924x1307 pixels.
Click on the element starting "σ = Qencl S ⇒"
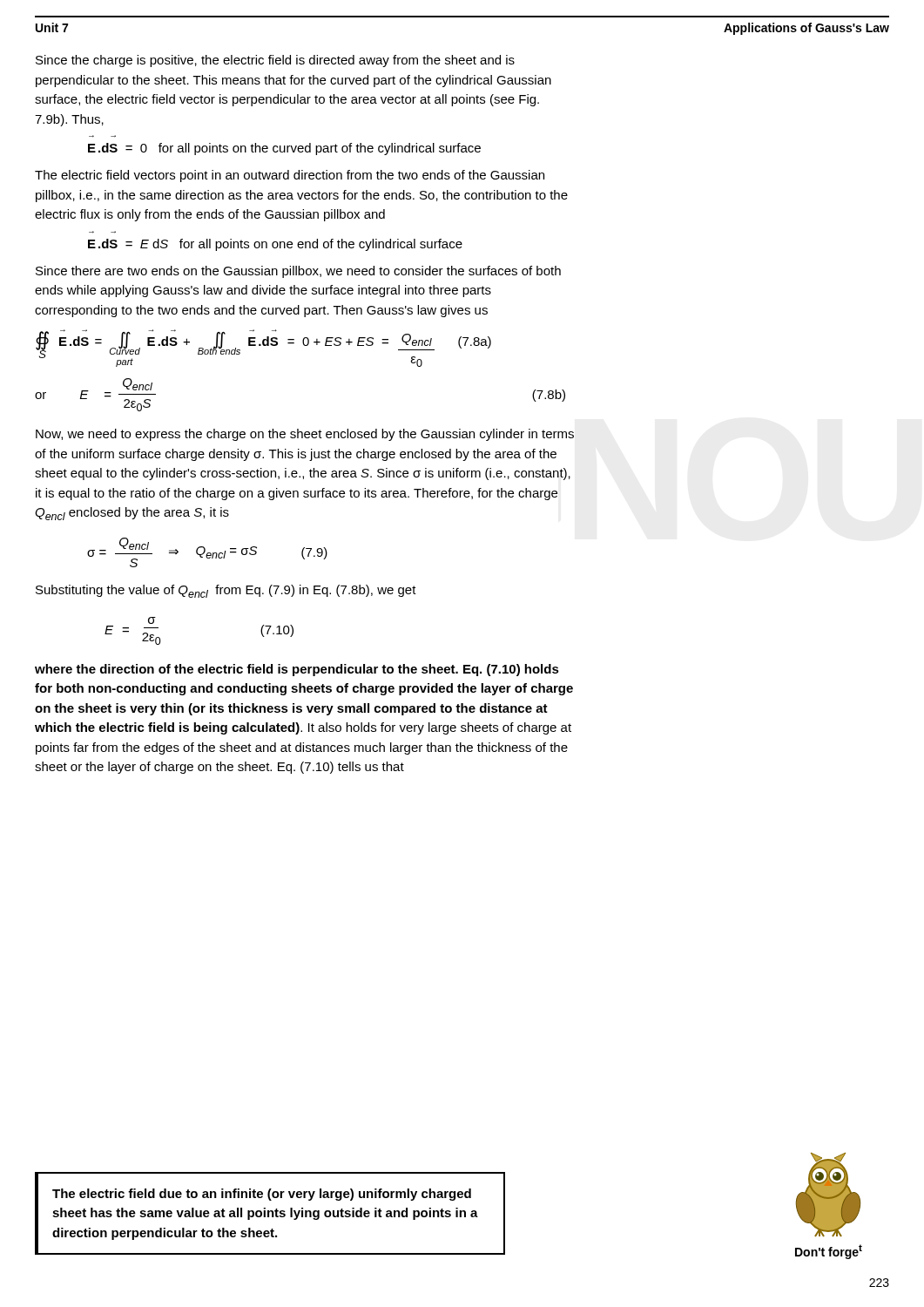coord(331,552)
